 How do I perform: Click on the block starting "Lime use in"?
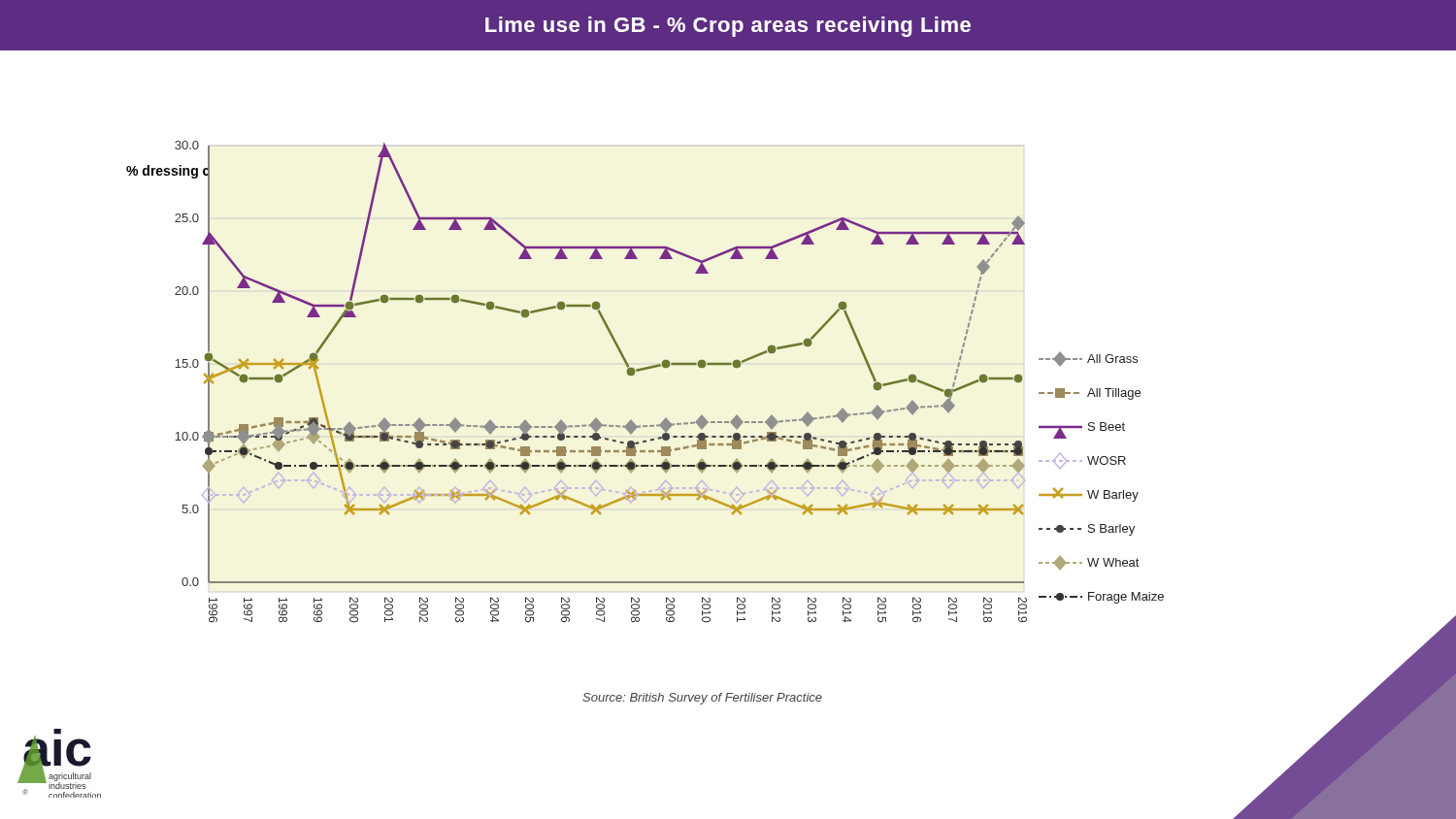(x=728, y=25)
